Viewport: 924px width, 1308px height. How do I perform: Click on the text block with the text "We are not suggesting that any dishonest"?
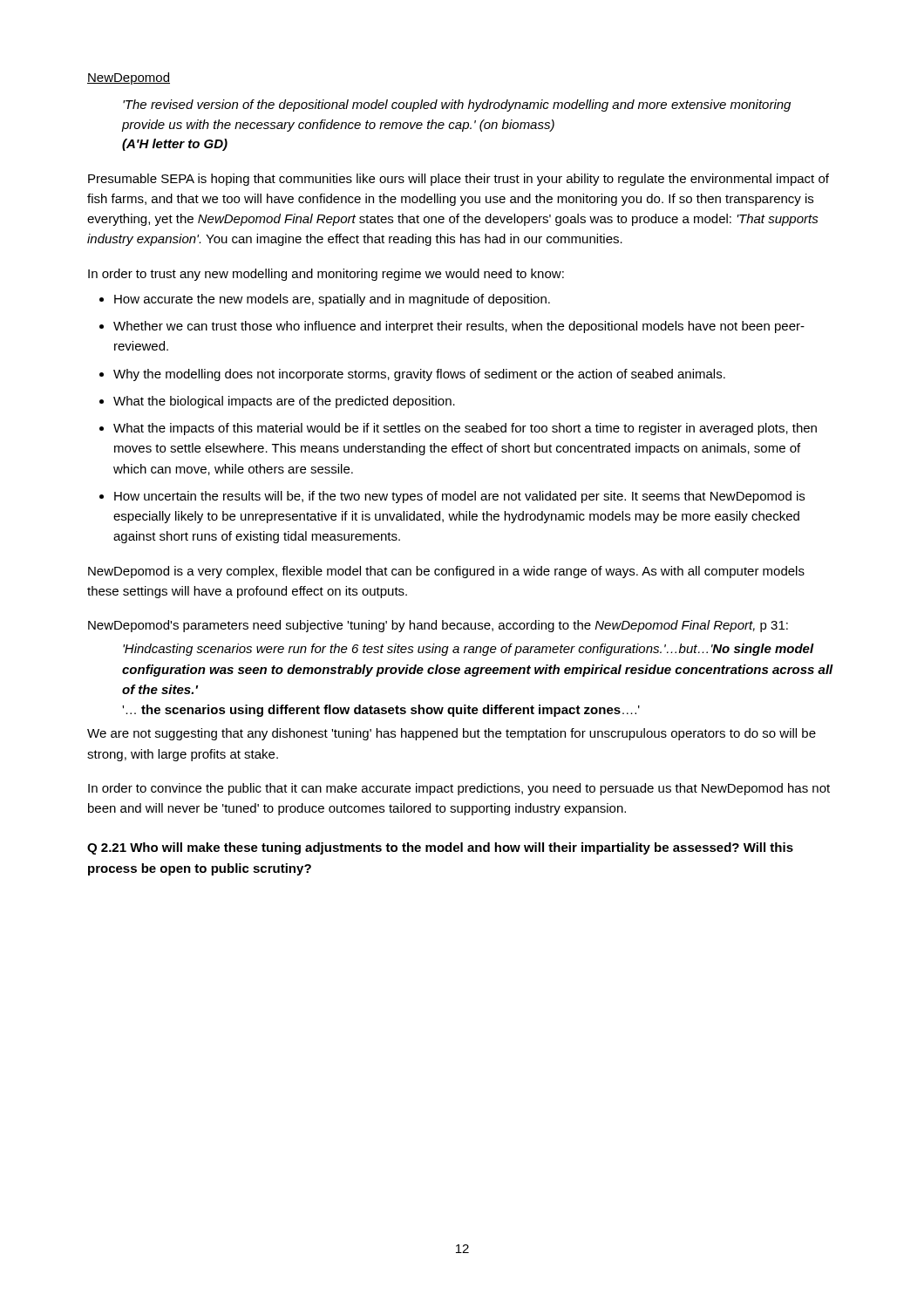point(452,743)
